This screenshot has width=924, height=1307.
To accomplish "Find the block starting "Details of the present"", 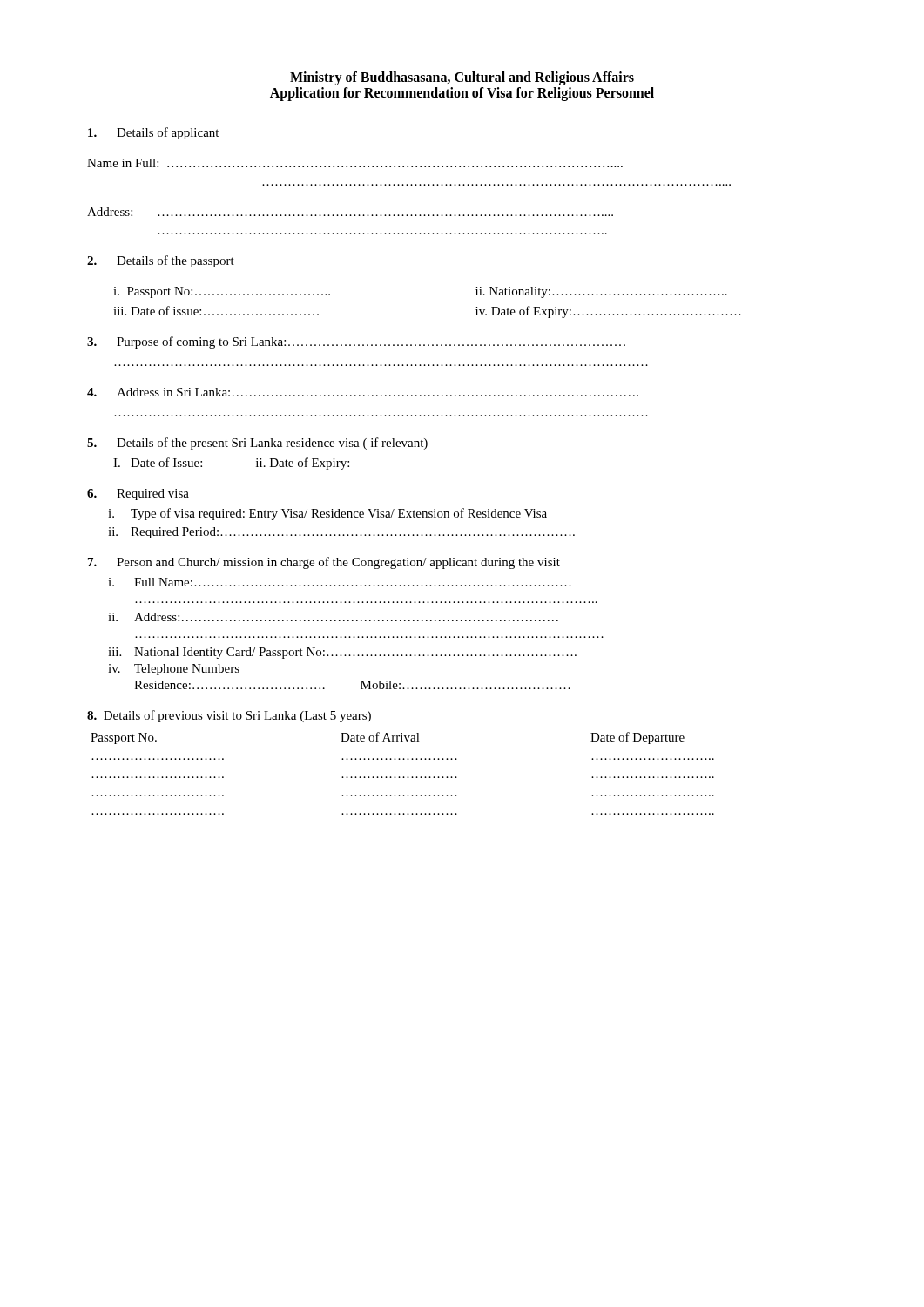I will (x=257, y=444).
